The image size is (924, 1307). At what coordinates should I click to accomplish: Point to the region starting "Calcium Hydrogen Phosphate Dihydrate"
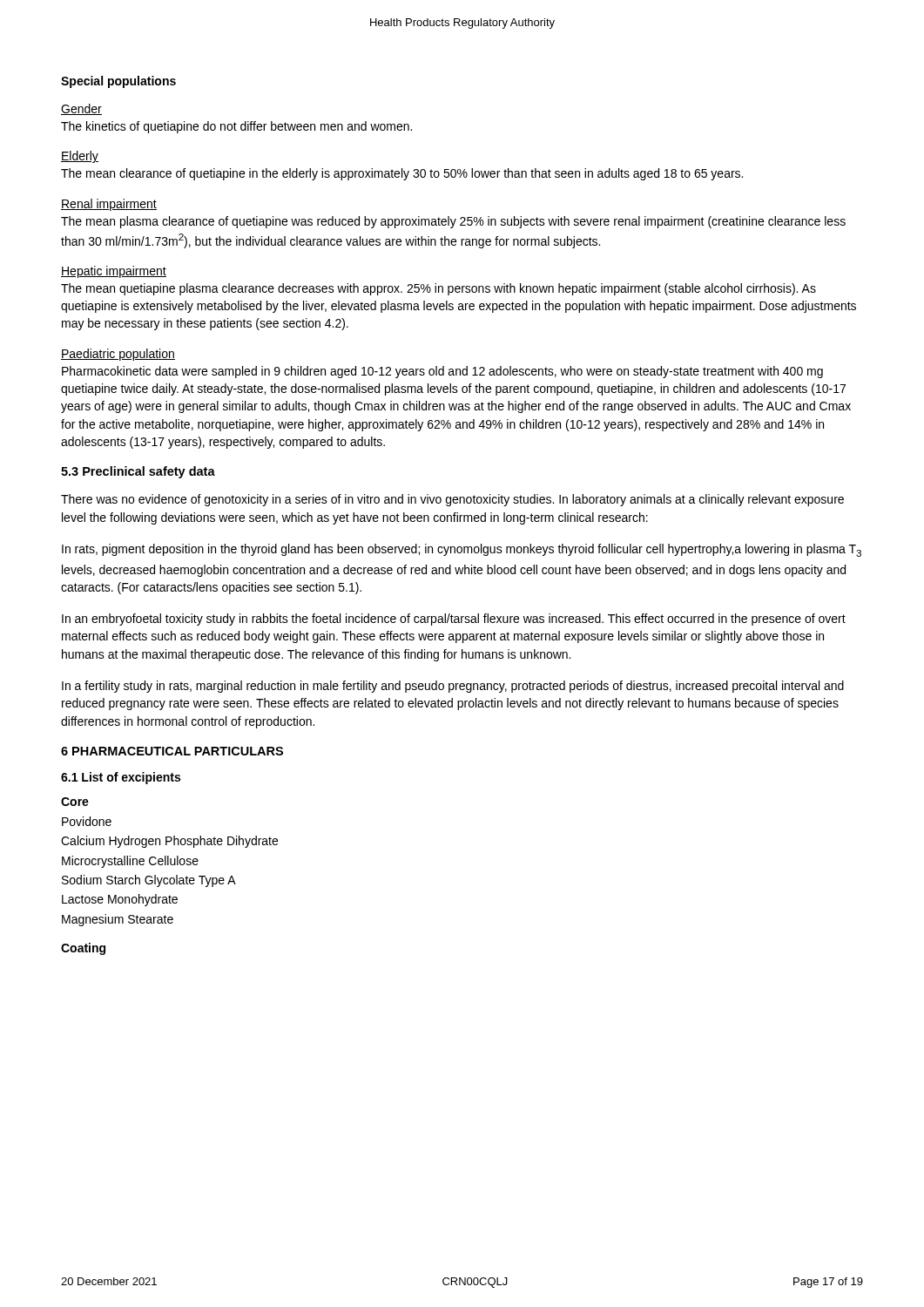tap(170, 841)
